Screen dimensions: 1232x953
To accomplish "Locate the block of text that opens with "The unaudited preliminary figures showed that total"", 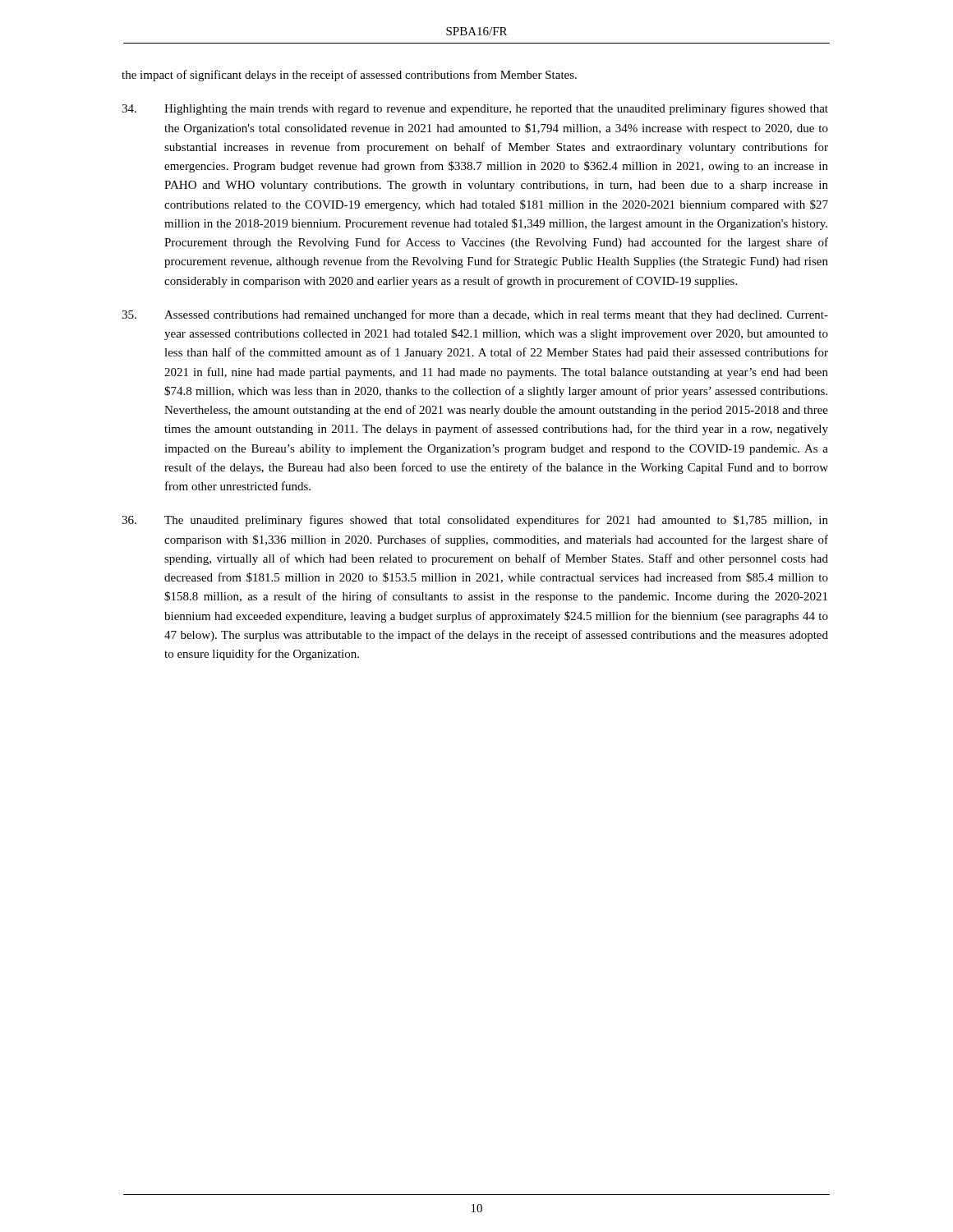I will [x=475, y=587].
